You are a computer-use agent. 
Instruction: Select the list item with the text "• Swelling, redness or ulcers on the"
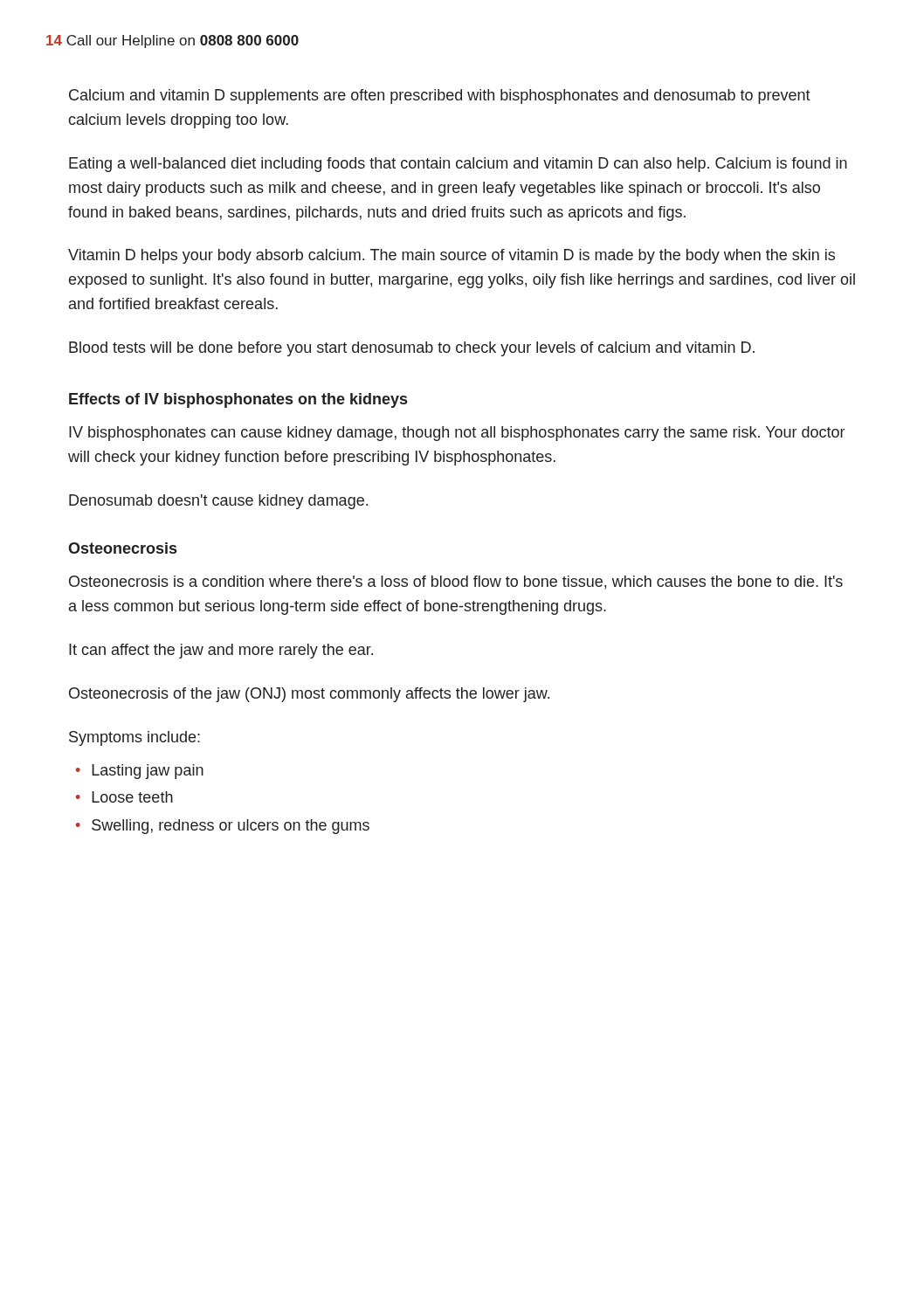pos(222,826)
